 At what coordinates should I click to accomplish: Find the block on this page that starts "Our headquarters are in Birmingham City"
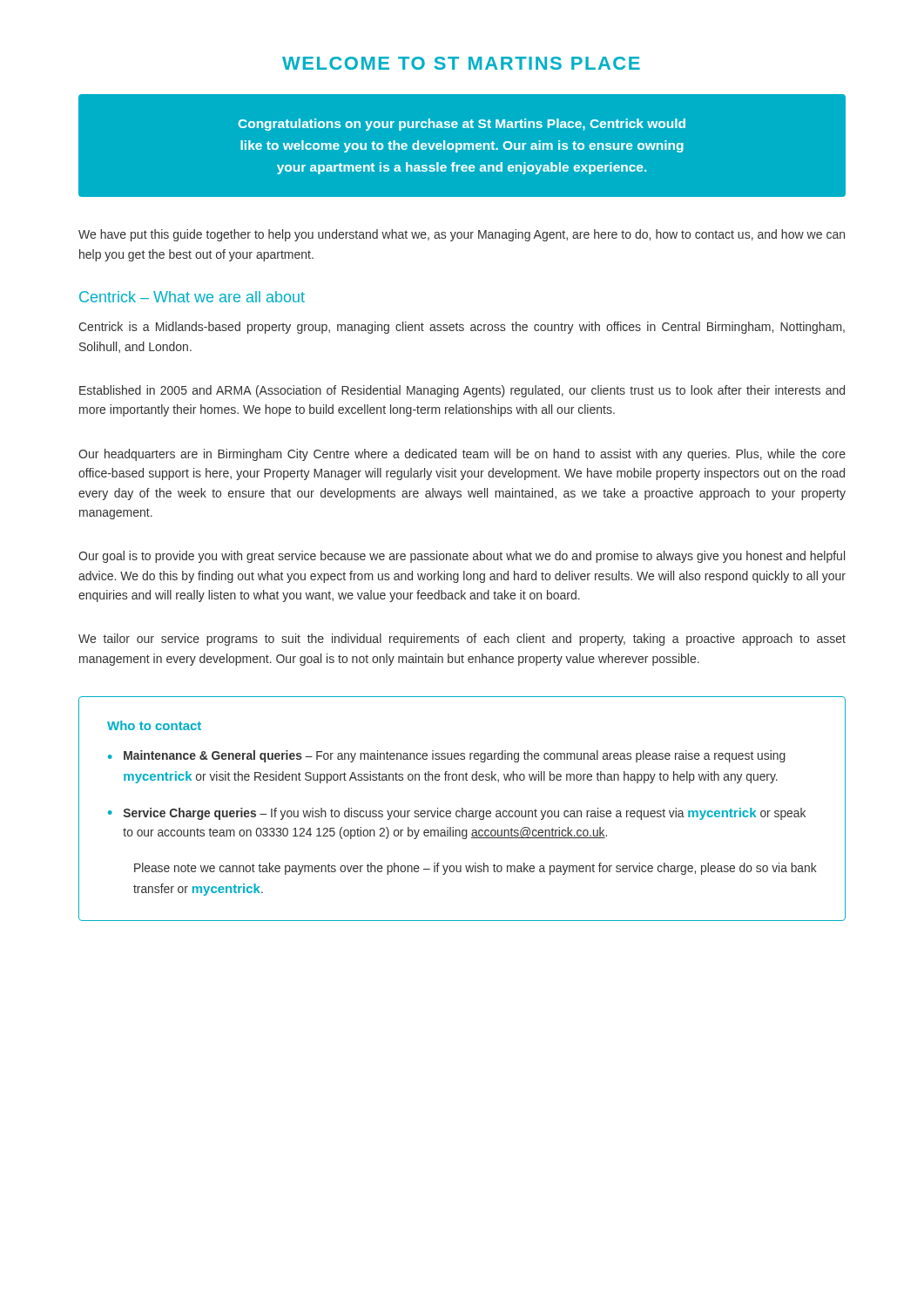462,483
